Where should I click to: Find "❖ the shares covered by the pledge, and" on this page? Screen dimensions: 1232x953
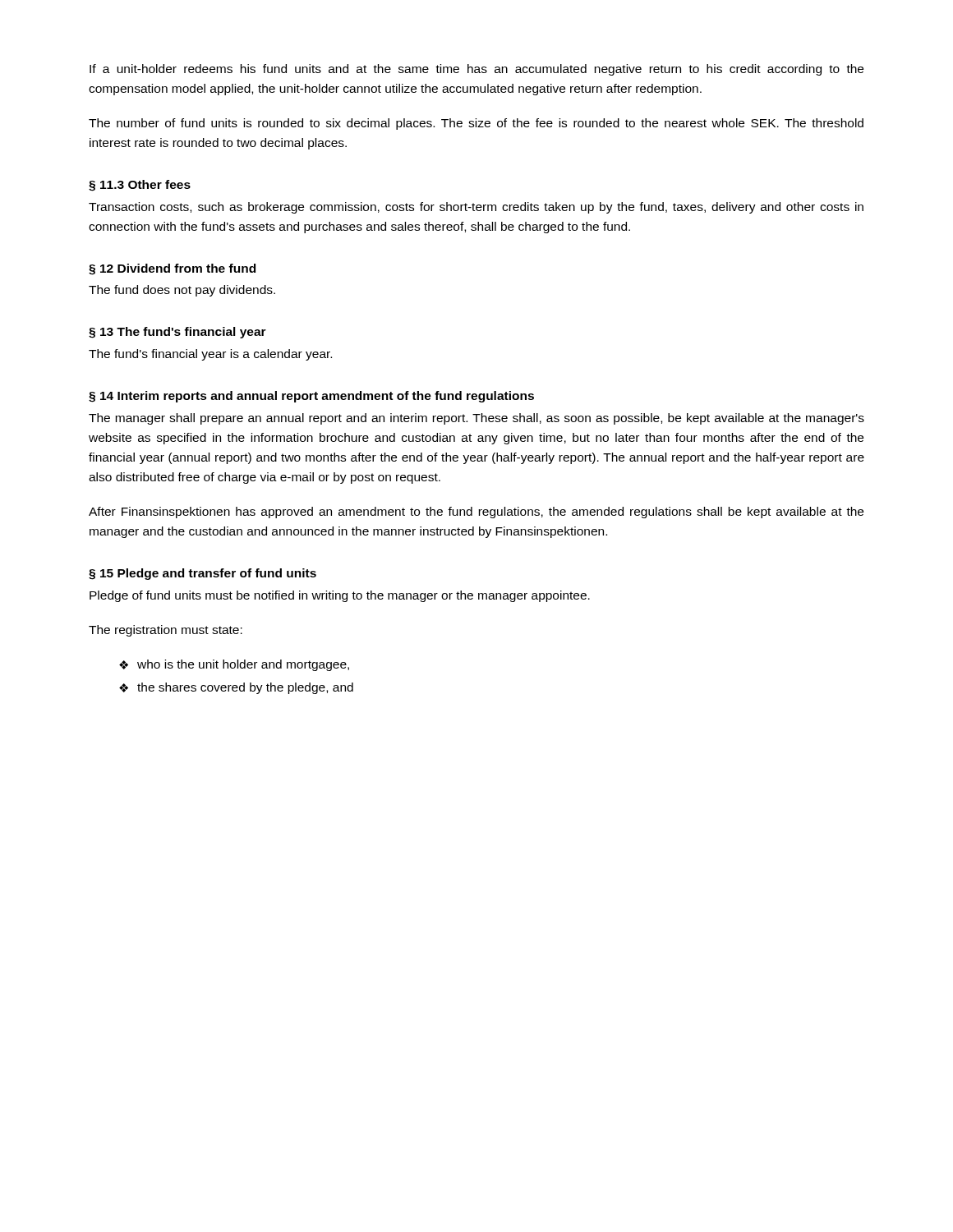pyautogui.click(x=236, y=688)
